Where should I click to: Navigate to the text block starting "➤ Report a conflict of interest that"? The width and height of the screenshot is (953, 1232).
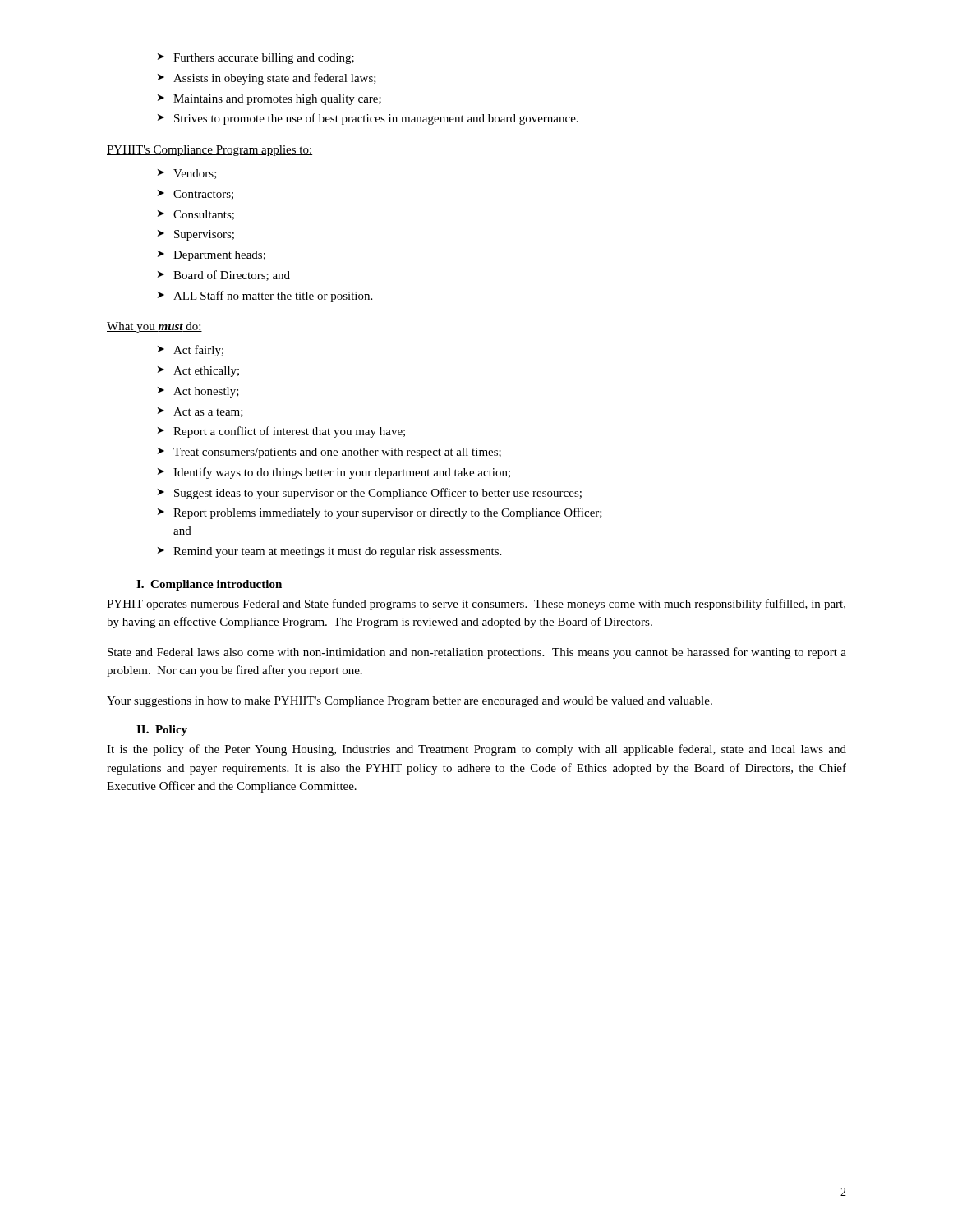point(281,432)
